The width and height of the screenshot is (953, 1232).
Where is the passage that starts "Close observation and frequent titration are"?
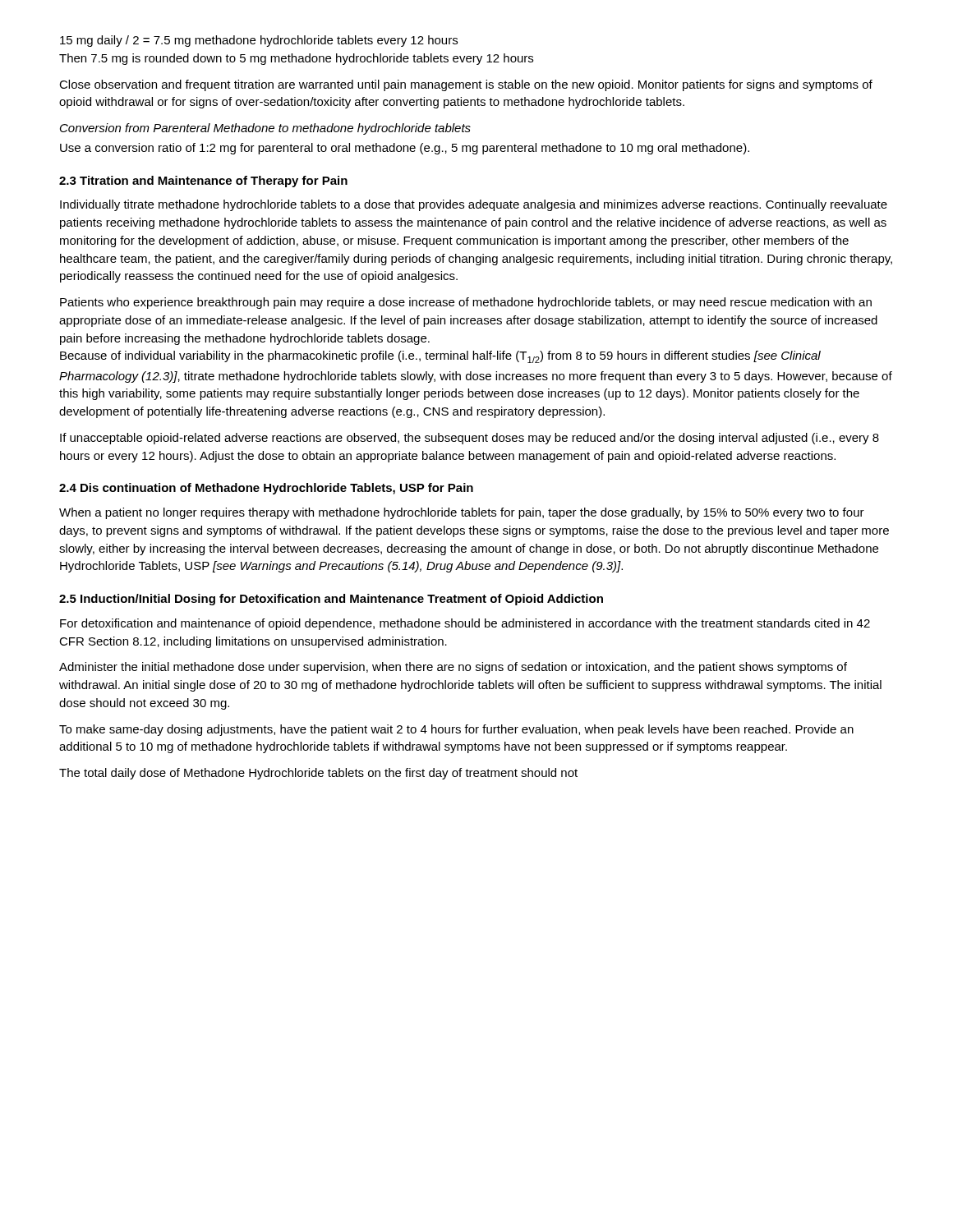pos(466,93)
